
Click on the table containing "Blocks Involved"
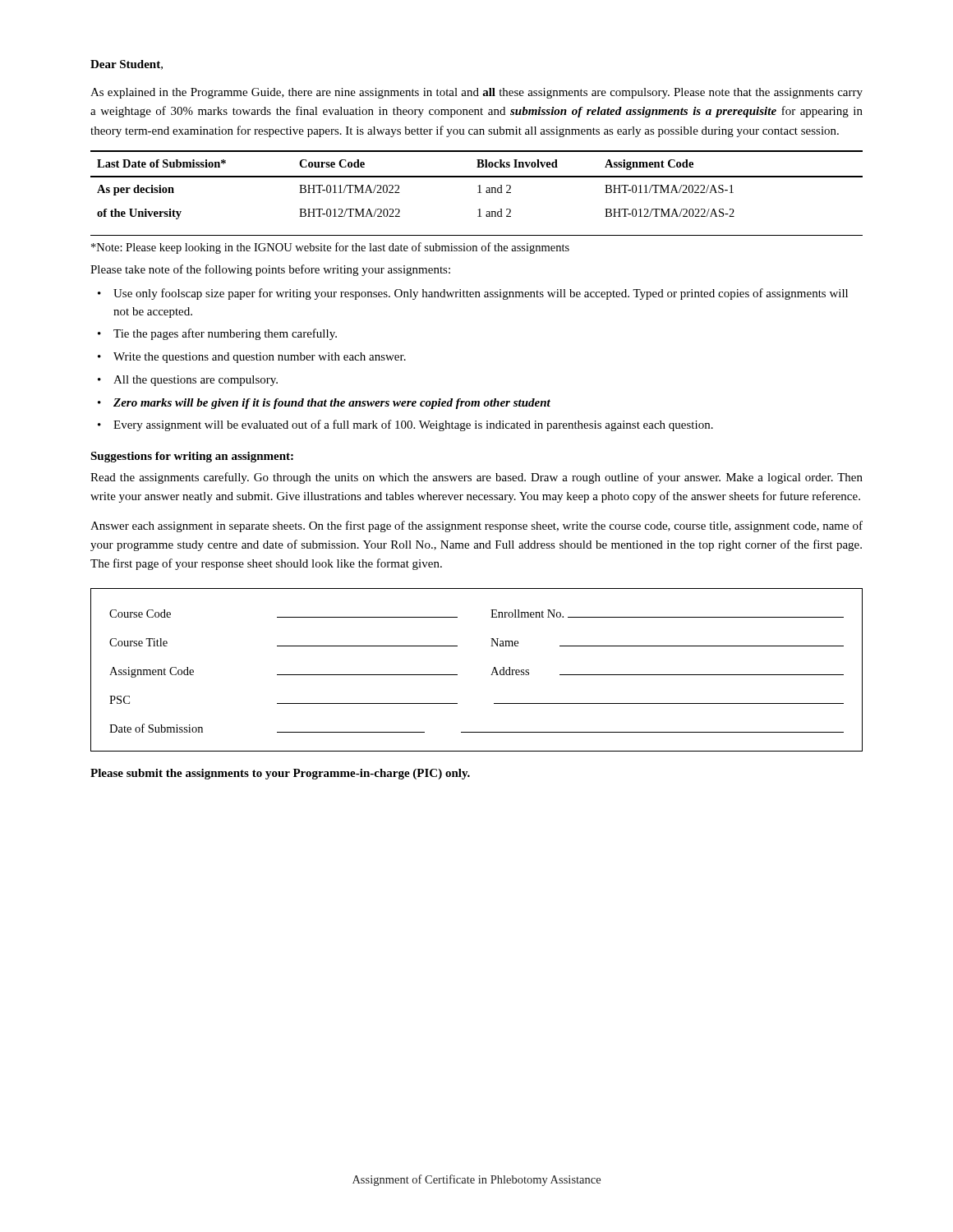click(476, 187)
